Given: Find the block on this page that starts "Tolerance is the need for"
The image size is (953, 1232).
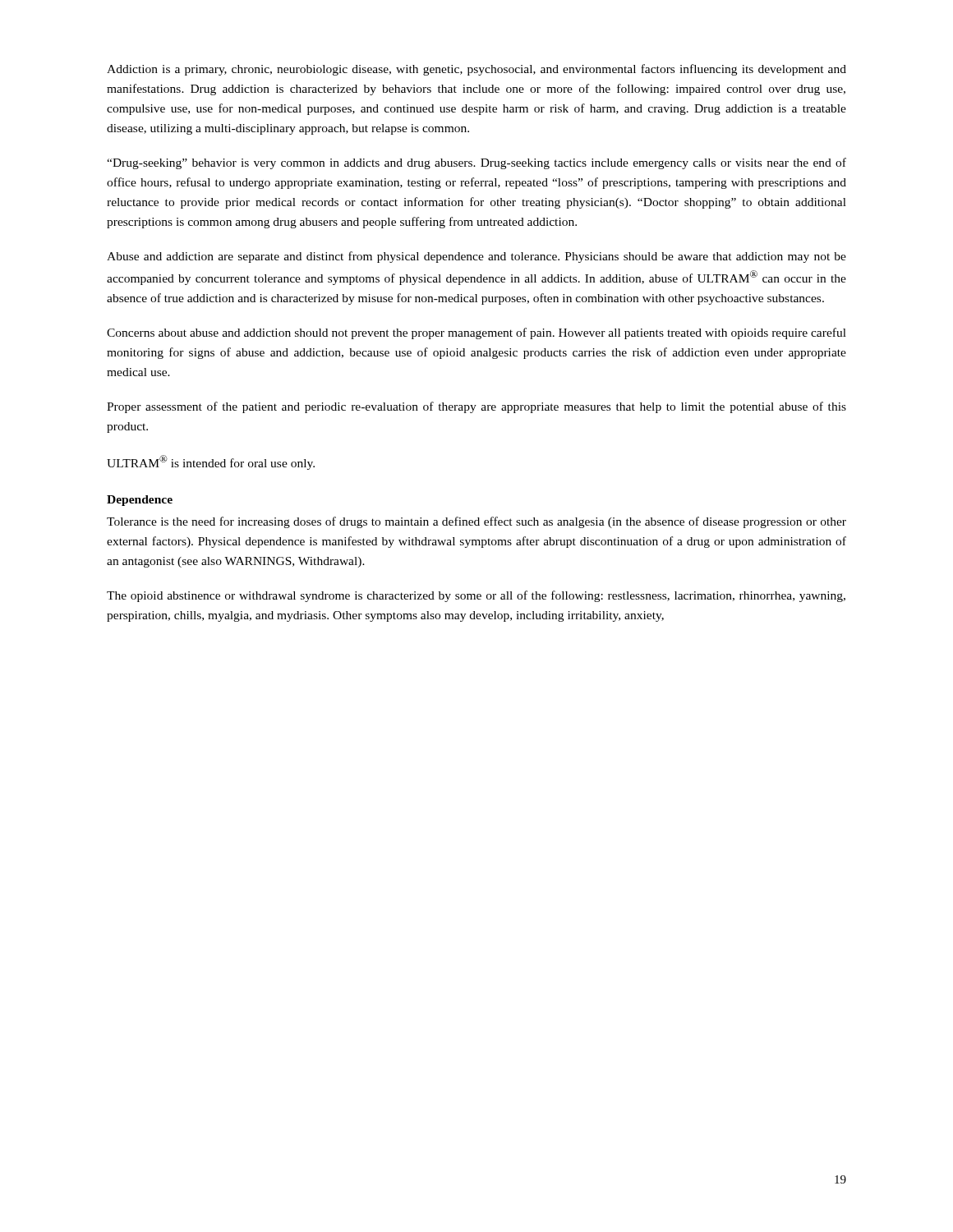Looking at the screenshot, I should click(x=476, y=541).
